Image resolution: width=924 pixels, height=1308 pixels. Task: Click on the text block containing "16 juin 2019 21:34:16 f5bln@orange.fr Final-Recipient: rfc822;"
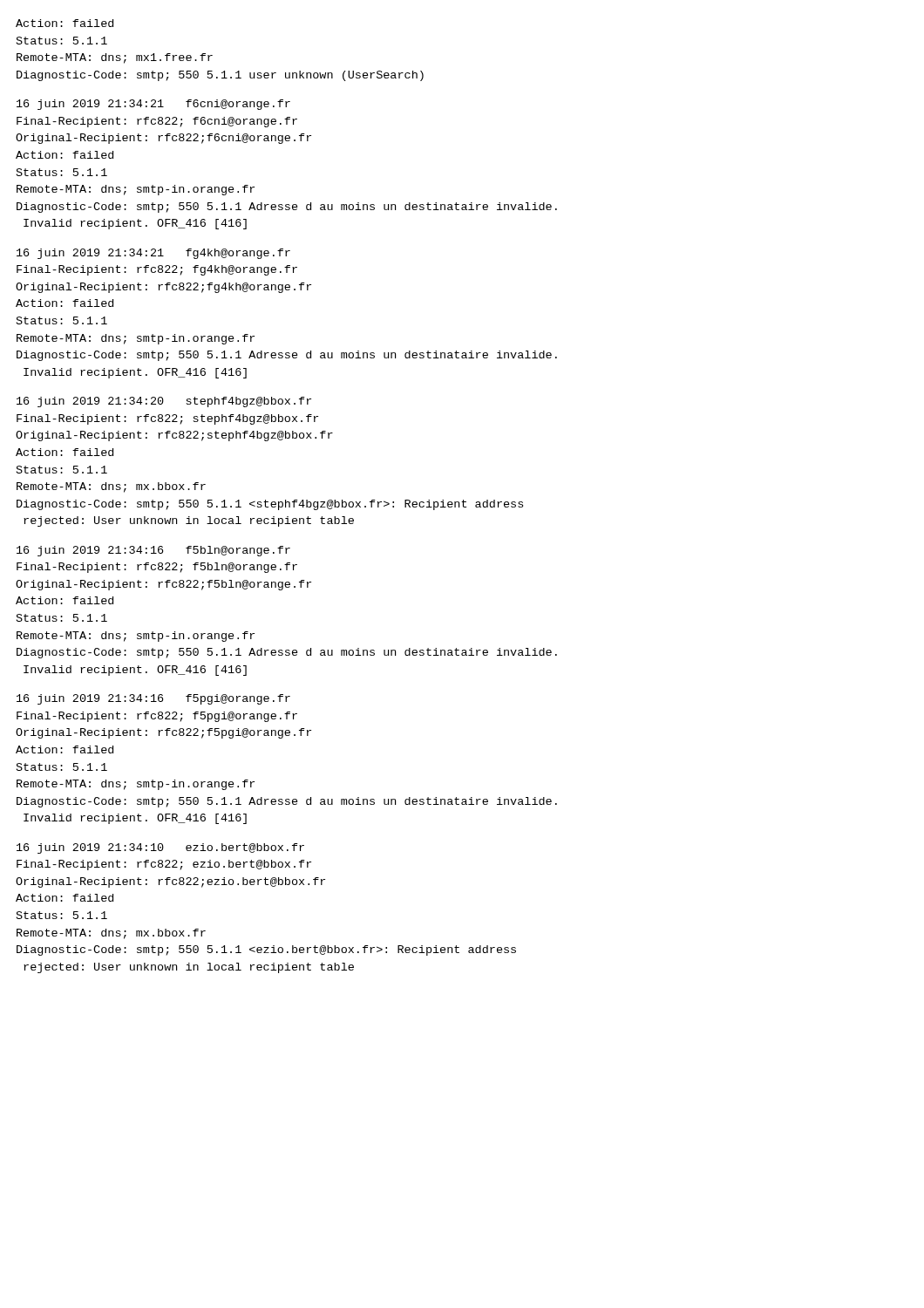point(153,551)
